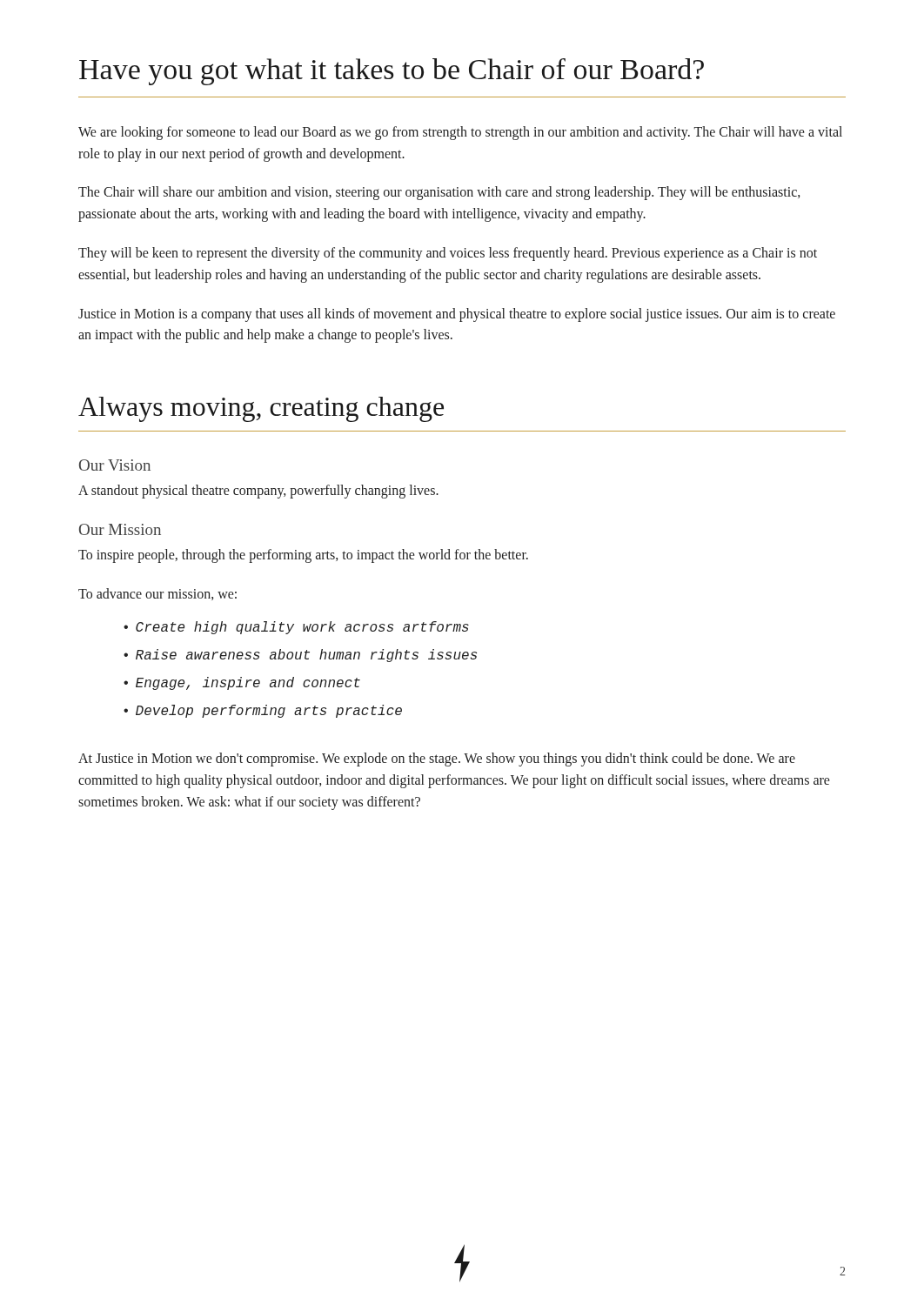This screenshot has width=924, height=1305.
Task: Find the passage starting "Create high quality work across artforms"
Action: pyautogui.click(x=462, y=628)
